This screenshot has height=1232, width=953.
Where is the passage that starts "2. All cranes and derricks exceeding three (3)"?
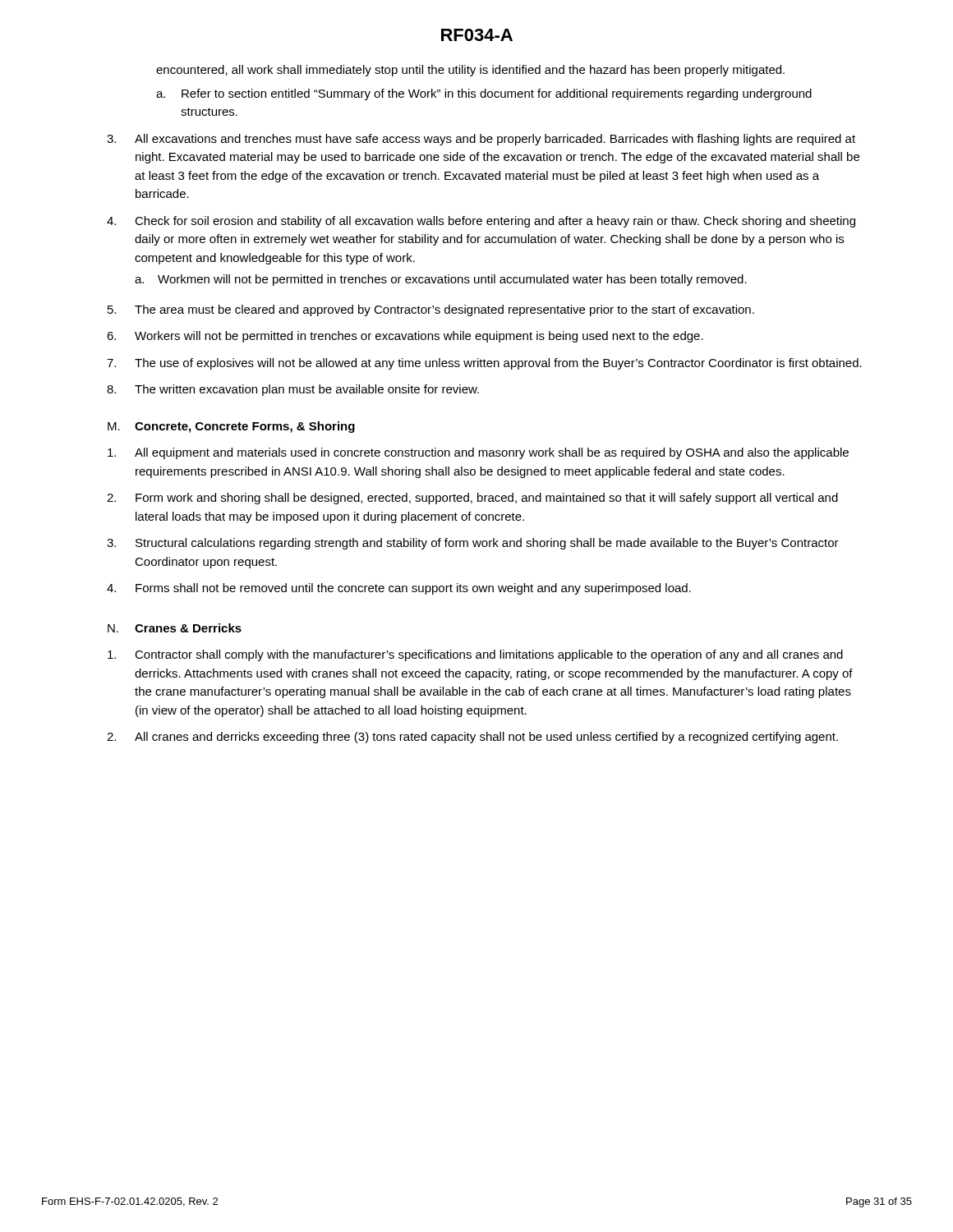click(485, 737)
